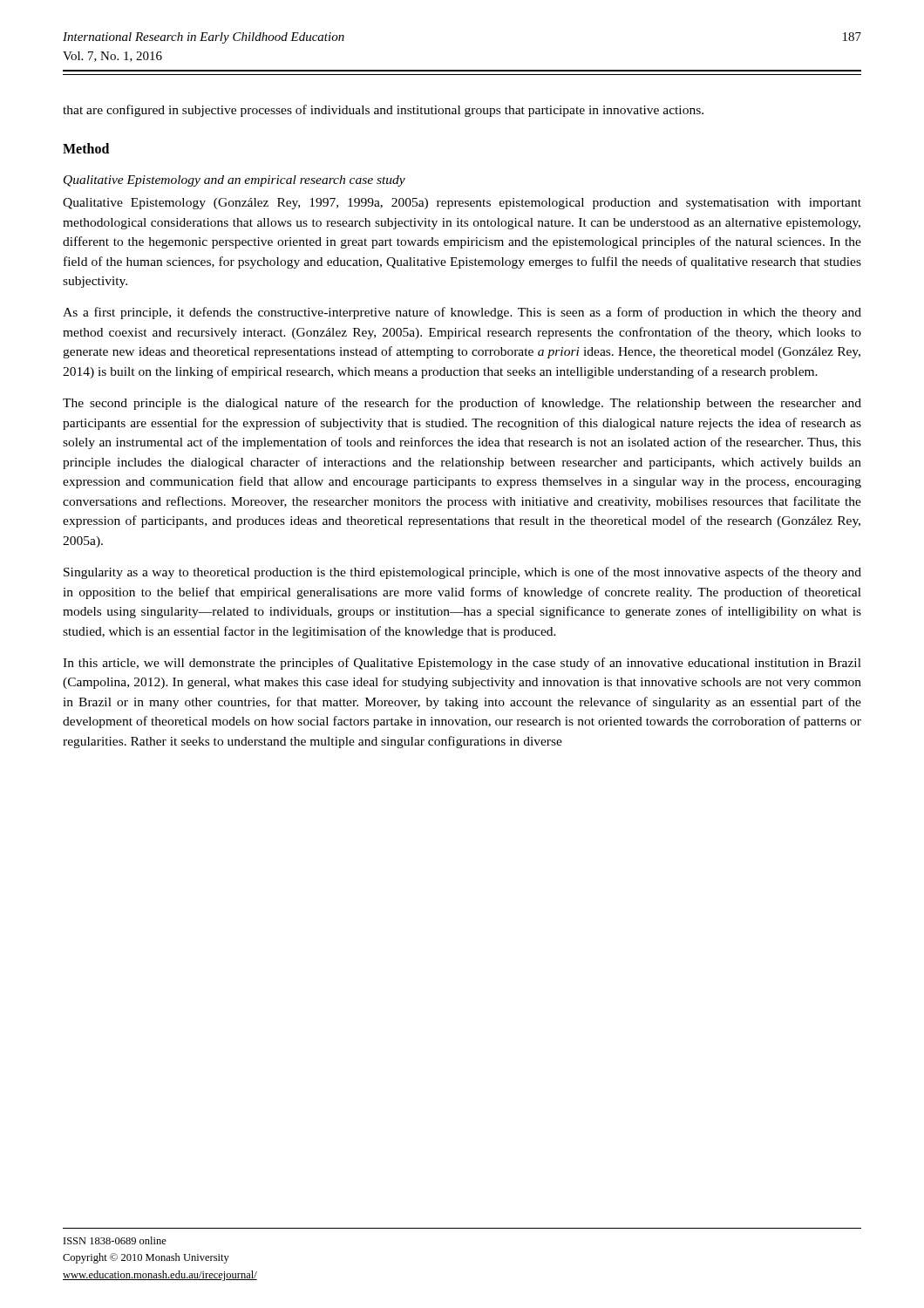Screen dimensions: 1308x924
Task: Locate the text block starting "In this article, we will demonstrate the"
Action: (462, 701)
